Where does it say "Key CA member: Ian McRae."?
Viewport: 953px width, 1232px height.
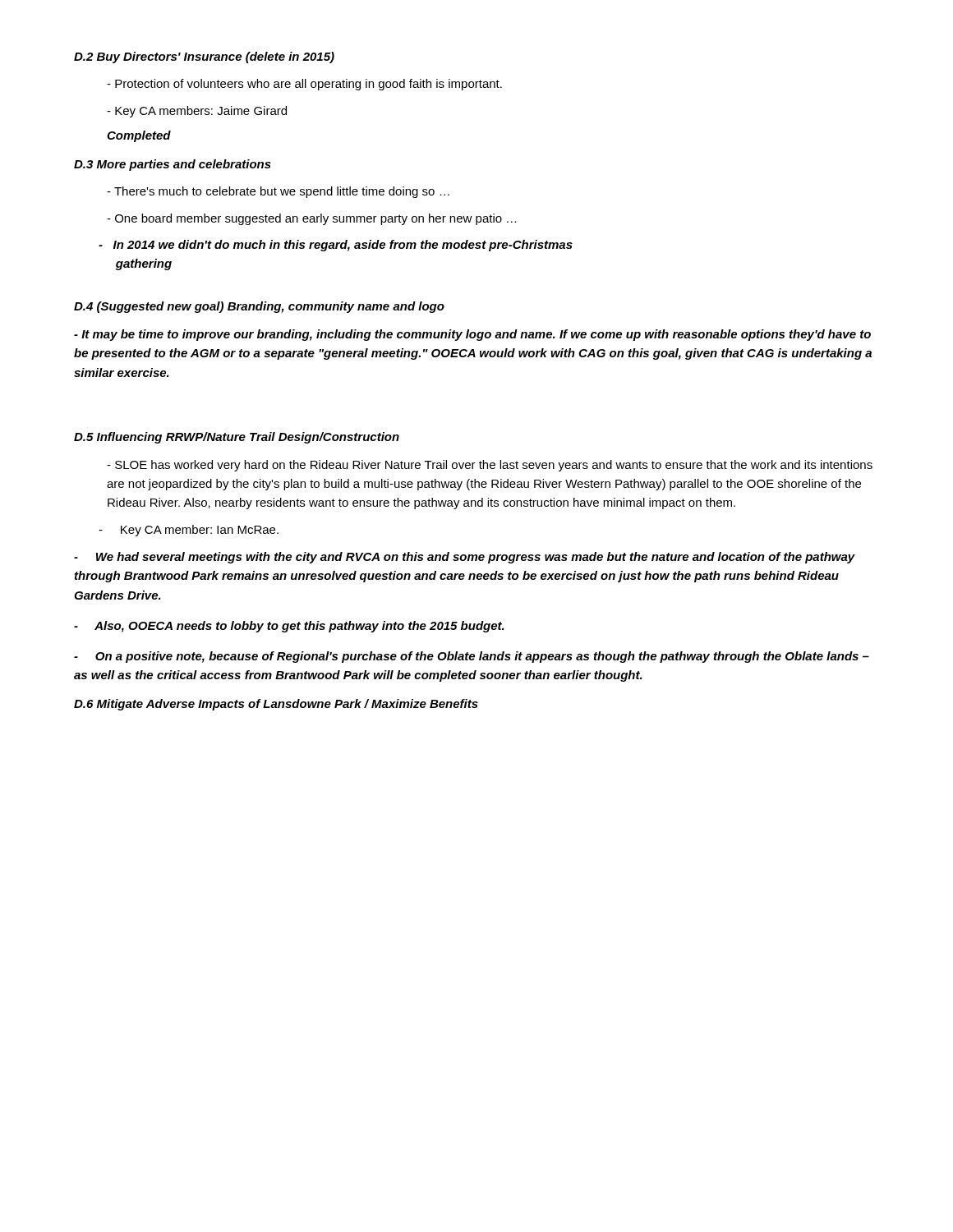(189, 529)
